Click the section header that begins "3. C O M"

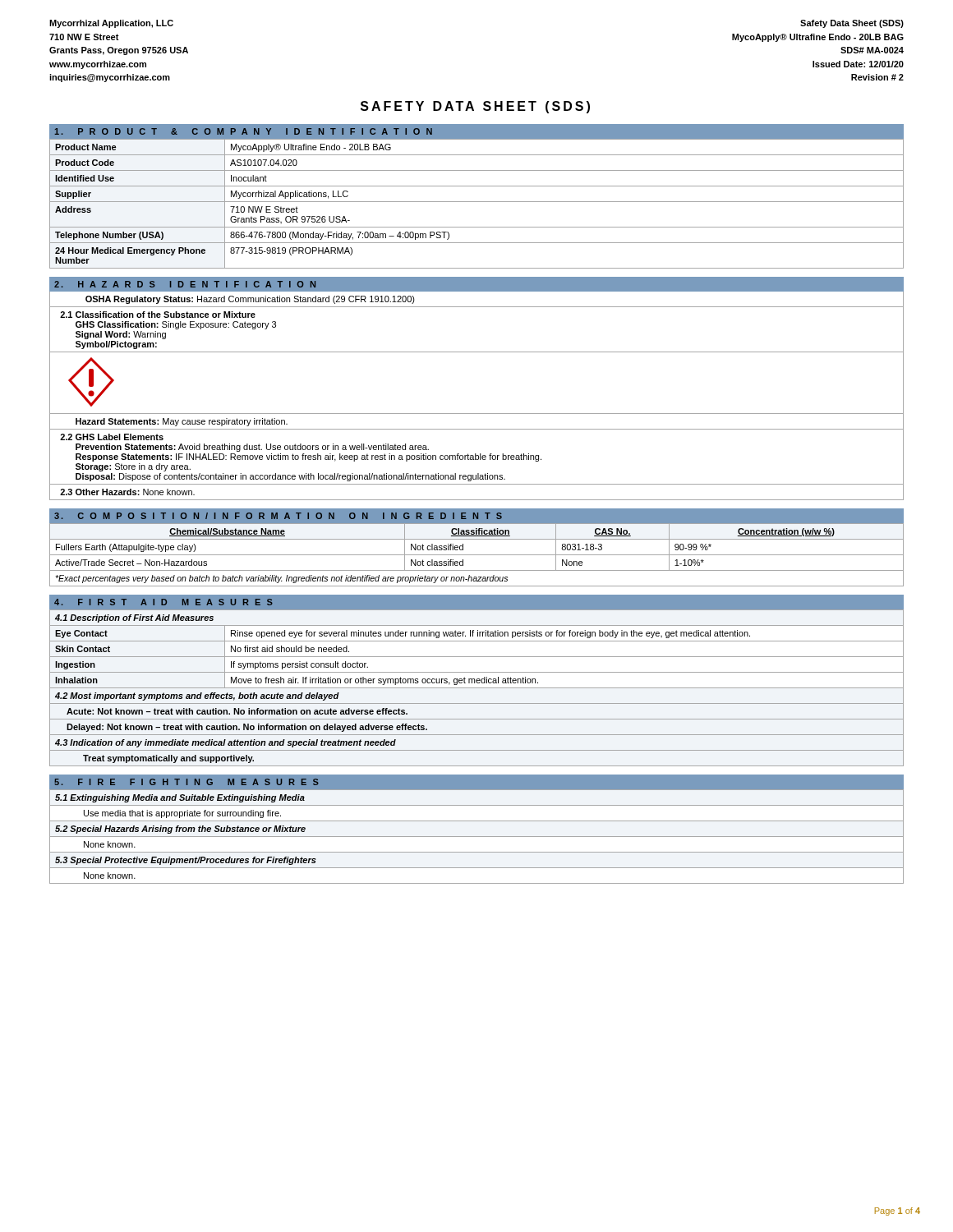279,515
